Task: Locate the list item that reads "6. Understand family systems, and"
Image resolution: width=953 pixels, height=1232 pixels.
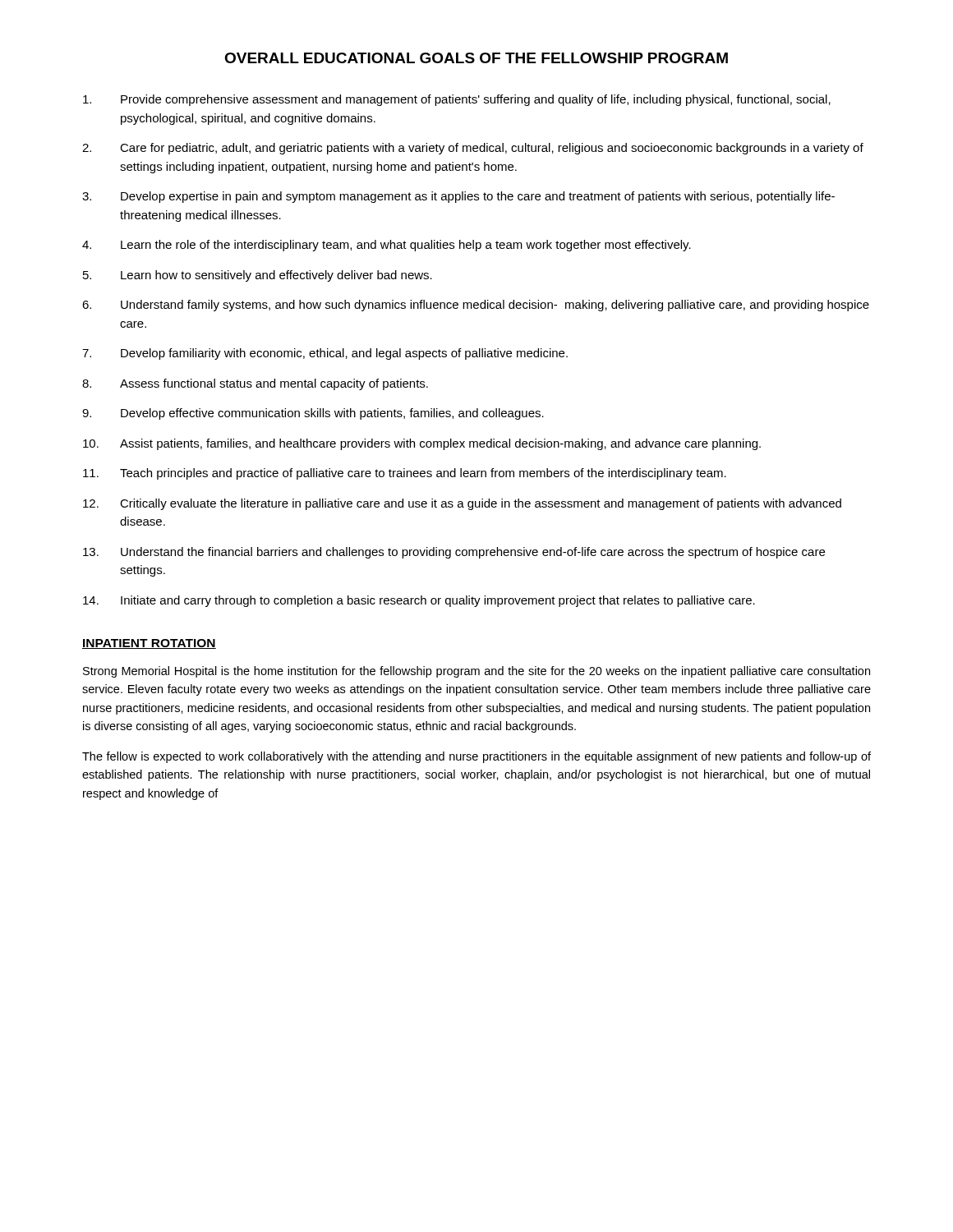Action: click(476, 314)
